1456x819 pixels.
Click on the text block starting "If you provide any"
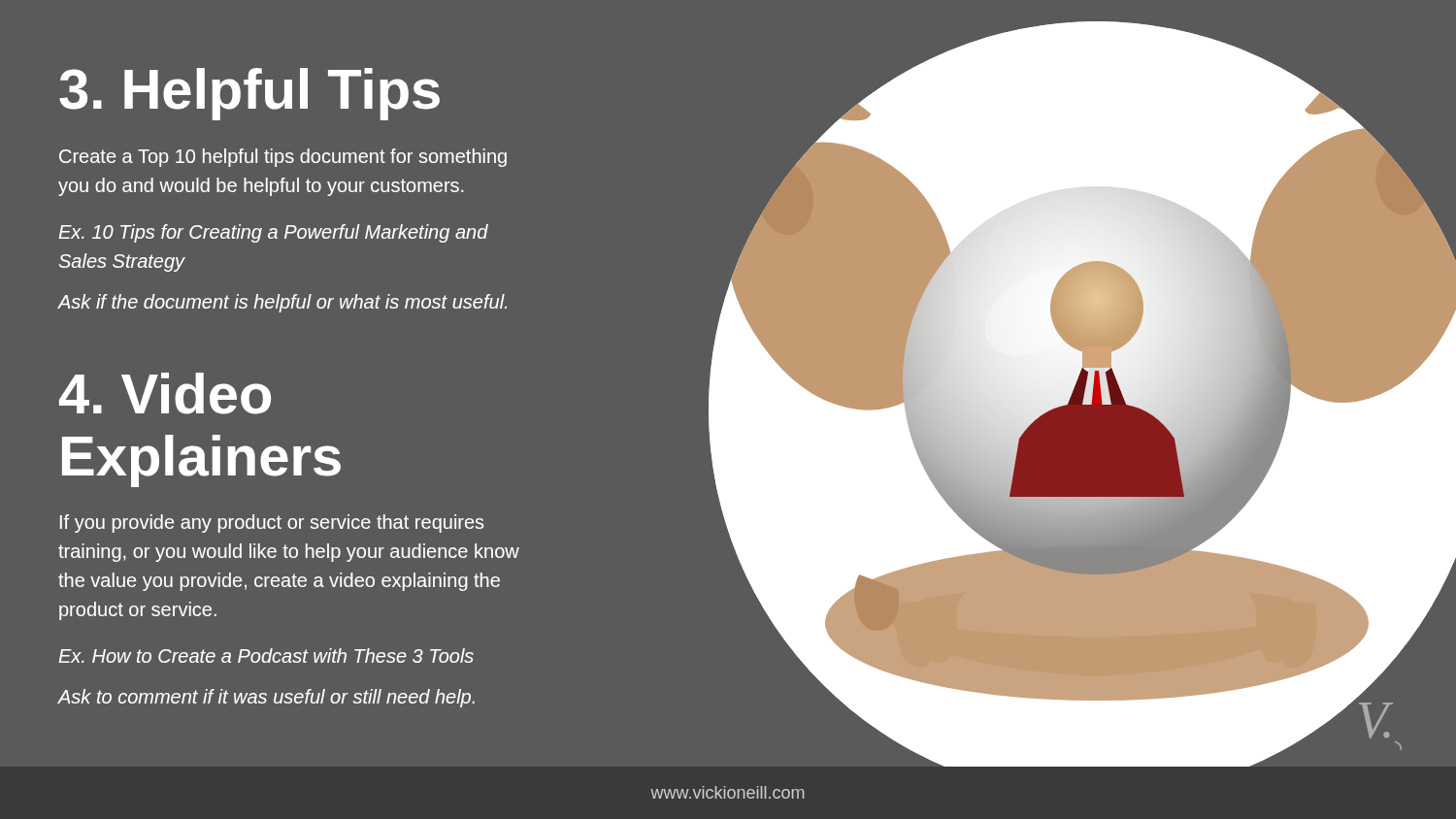tap(289, 566)
